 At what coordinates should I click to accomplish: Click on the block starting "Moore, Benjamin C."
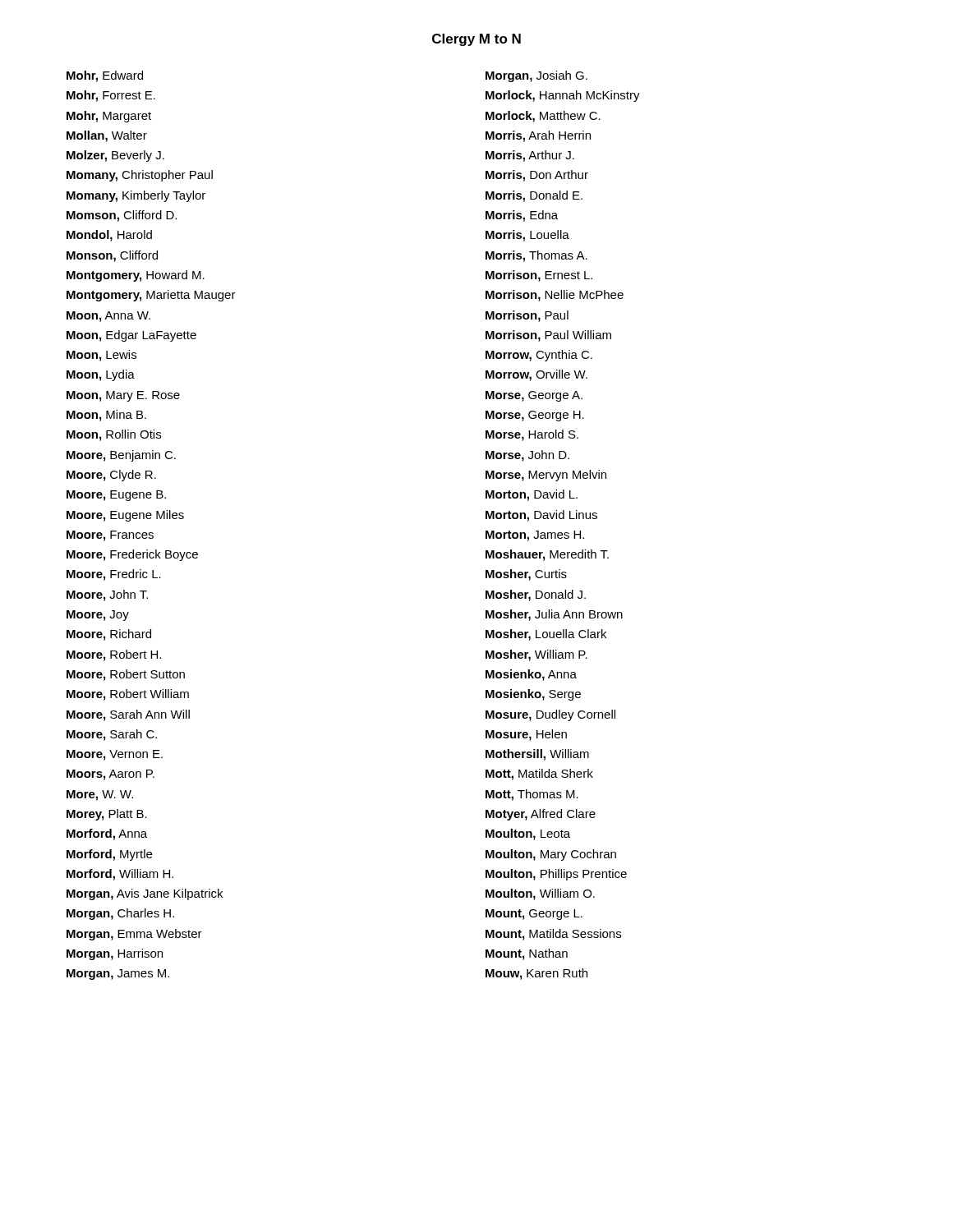click(x=121, y=454)
